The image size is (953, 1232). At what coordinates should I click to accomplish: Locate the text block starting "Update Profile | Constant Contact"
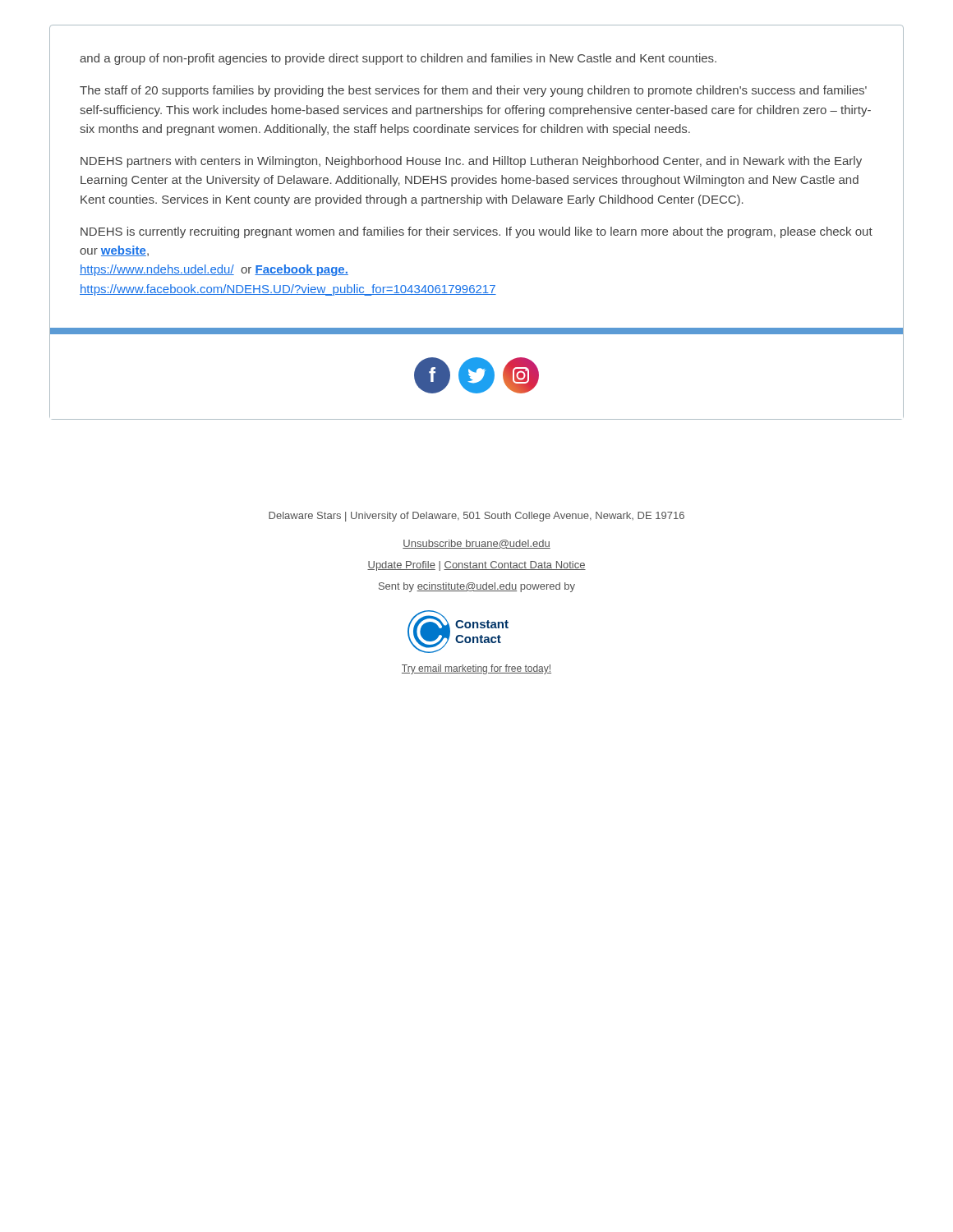[x=476, y=565]
